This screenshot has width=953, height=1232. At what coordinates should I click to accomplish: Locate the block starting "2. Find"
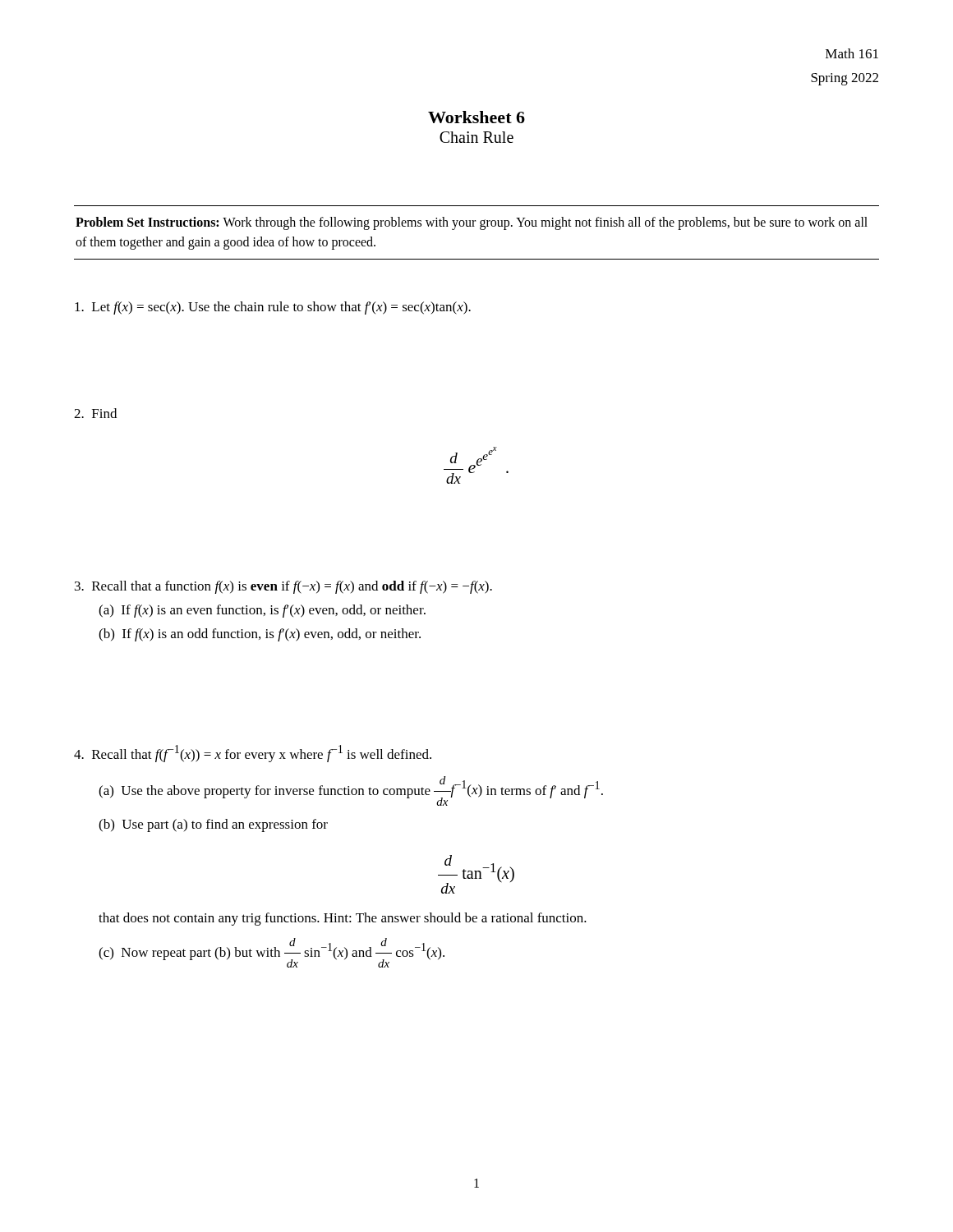[x=95, y=414]
